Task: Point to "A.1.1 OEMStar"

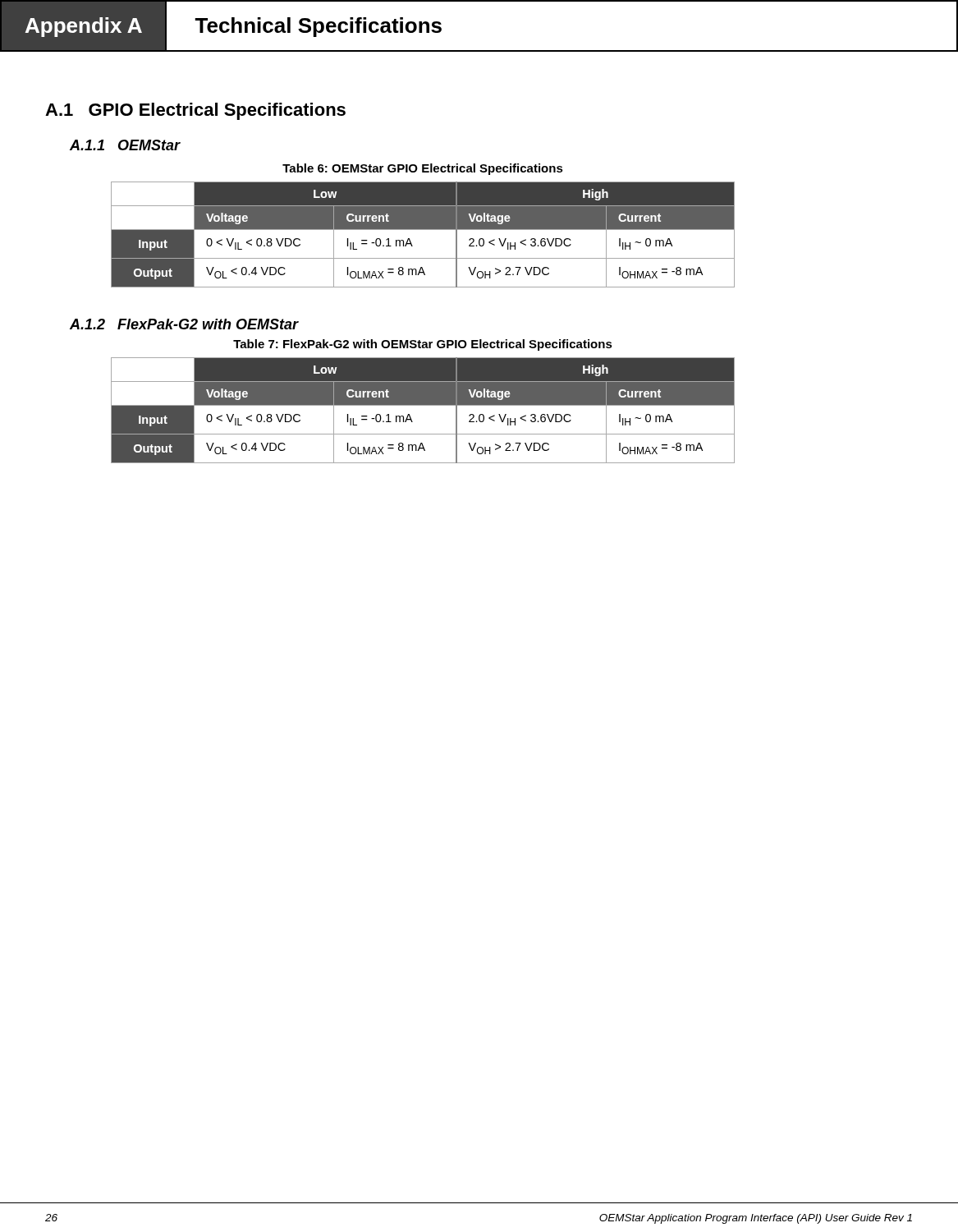Action: pos(125,145)
